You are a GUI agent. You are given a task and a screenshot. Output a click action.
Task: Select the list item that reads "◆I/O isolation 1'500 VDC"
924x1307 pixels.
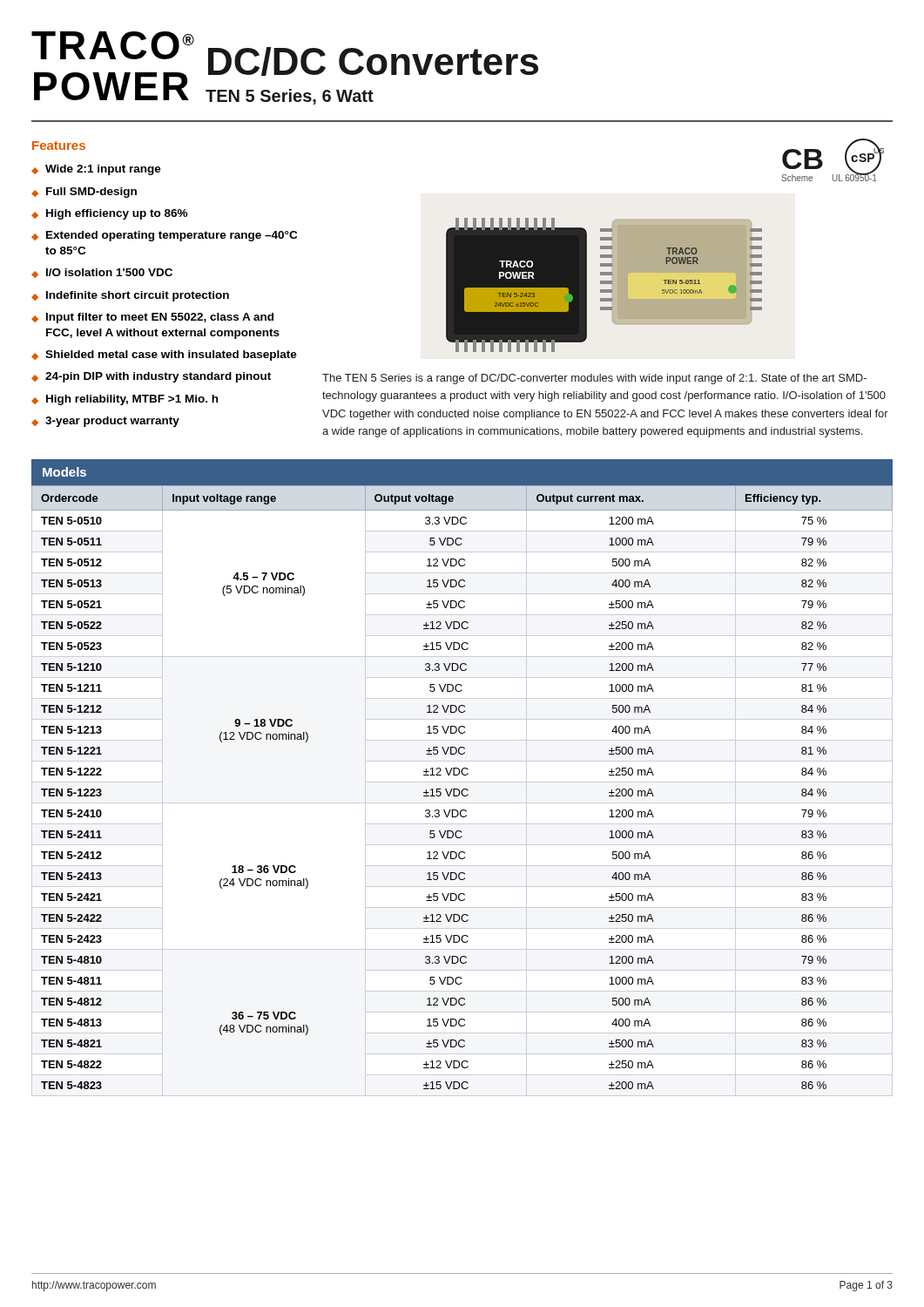point(102,273)
